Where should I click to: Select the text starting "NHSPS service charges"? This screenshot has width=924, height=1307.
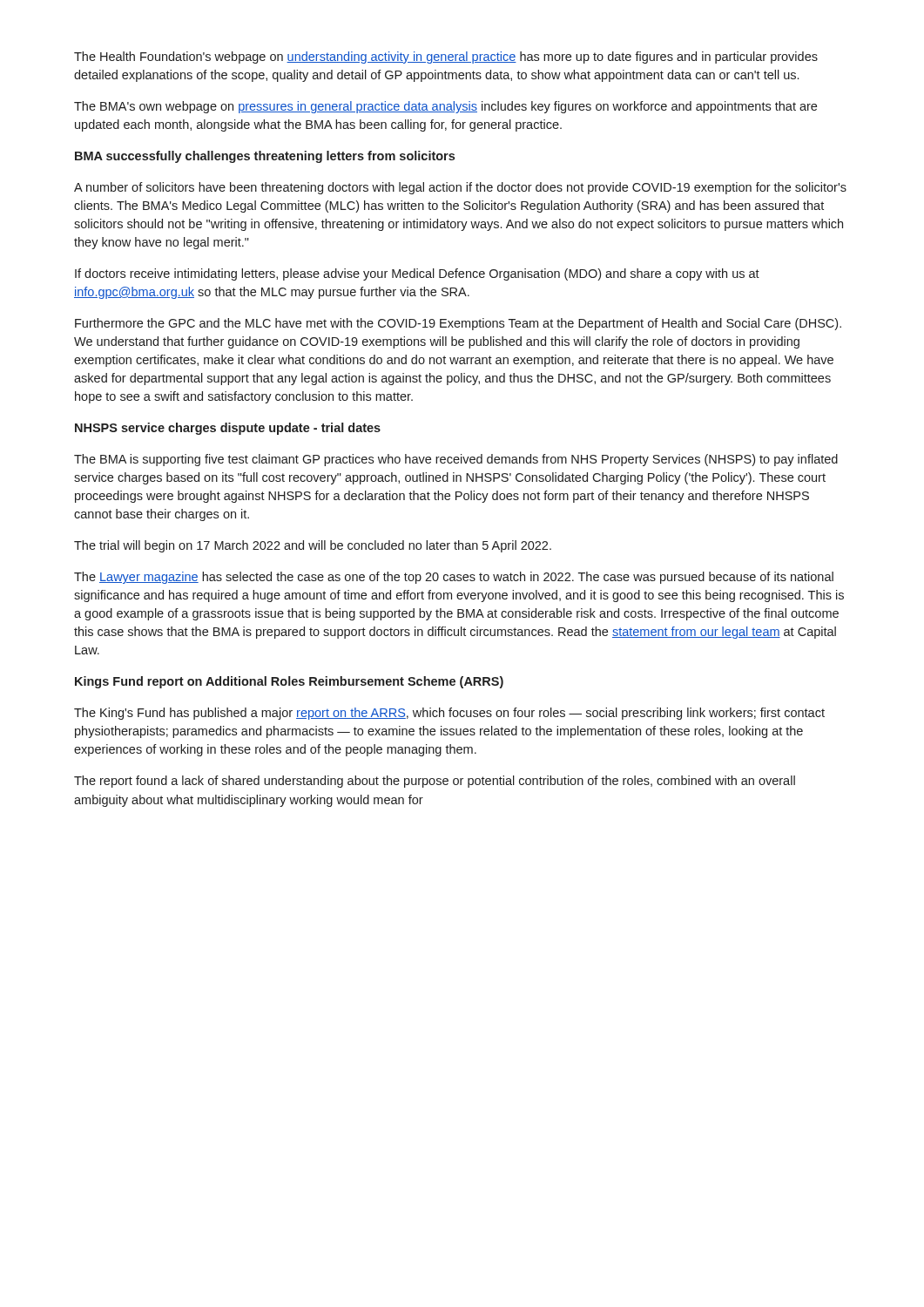[228, 429]
